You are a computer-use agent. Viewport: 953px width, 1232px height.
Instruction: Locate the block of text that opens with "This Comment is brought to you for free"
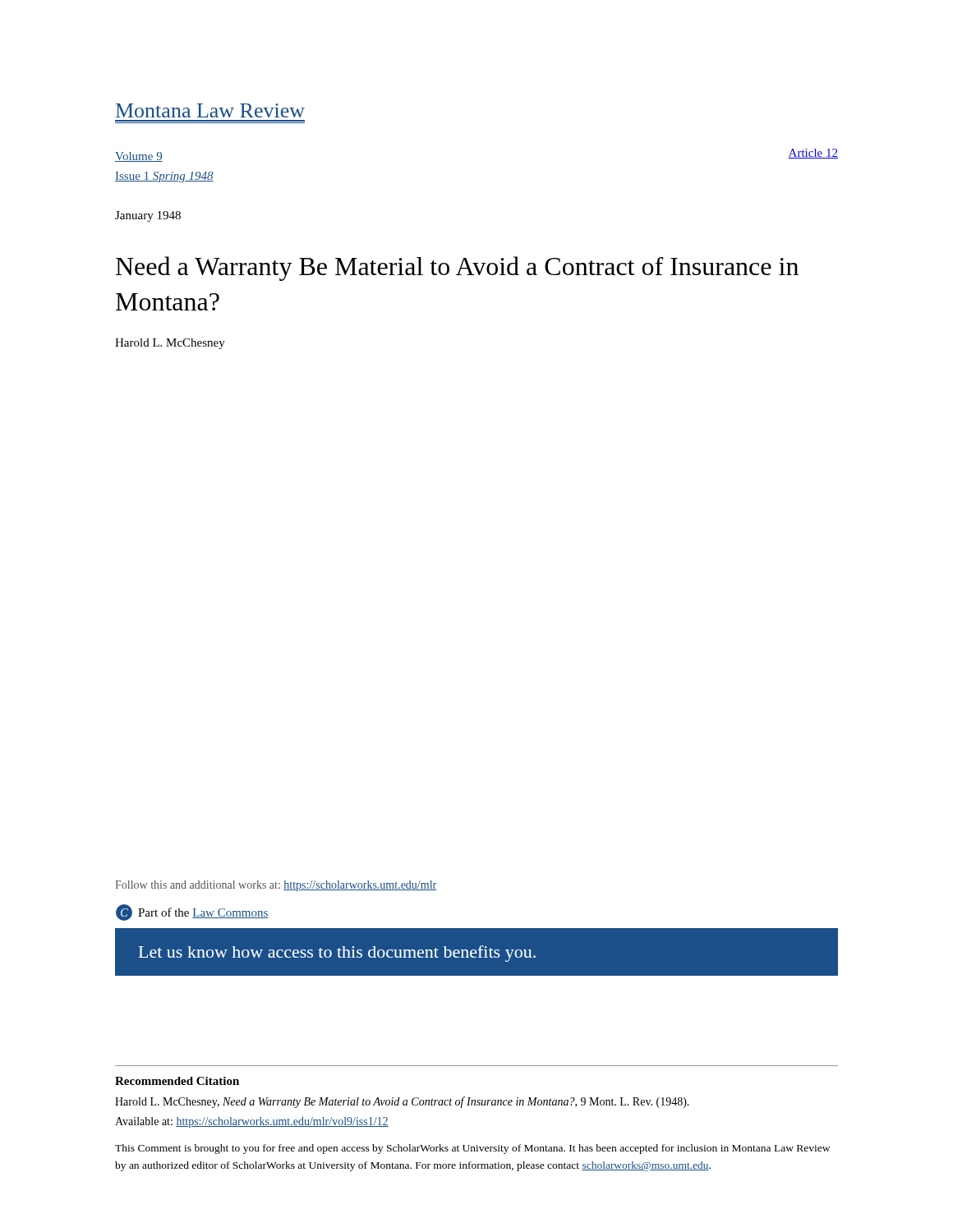click(476, 1157)
